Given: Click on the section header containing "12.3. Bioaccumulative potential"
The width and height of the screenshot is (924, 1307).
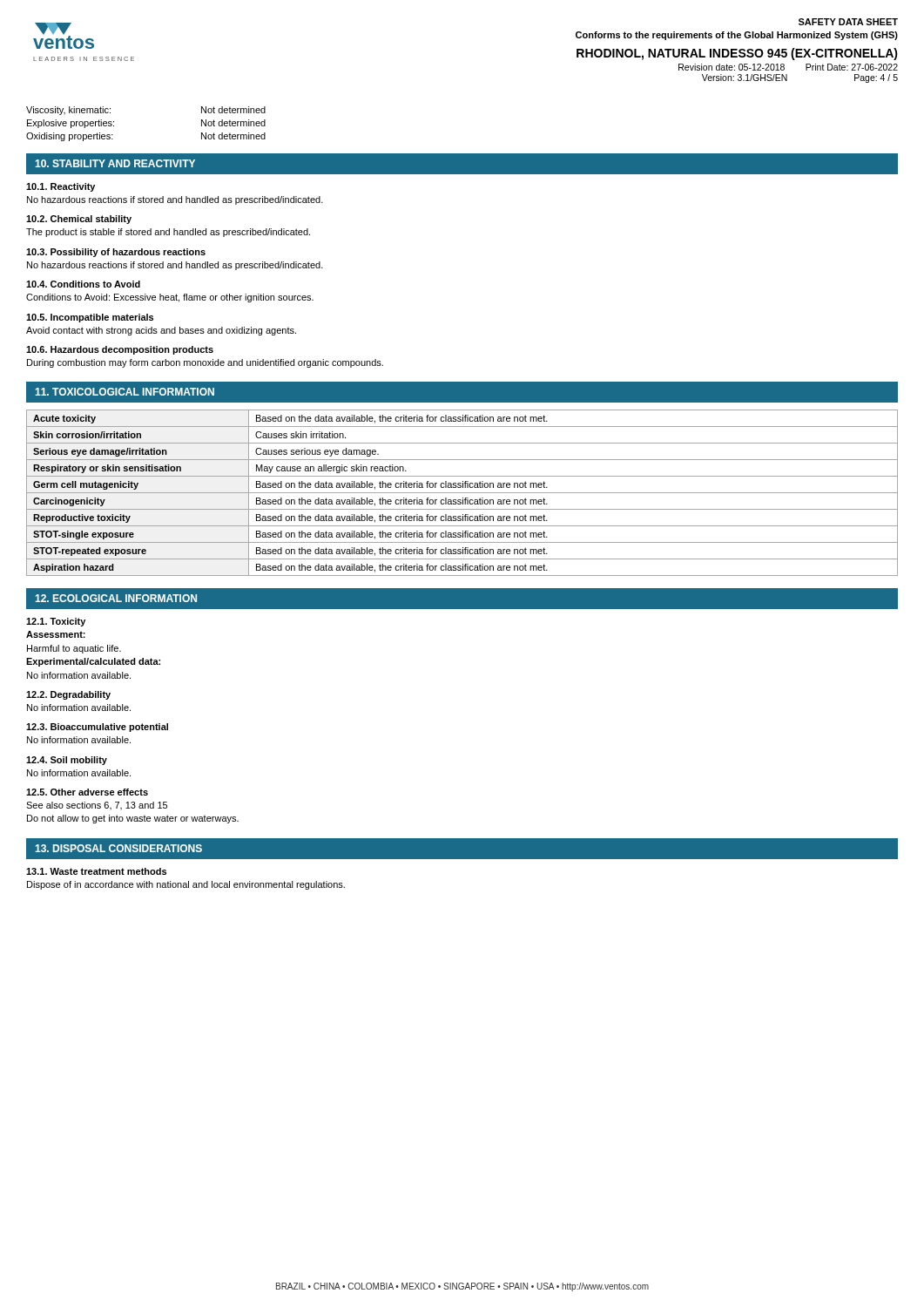Looking at the screenshot, I should [x=97, y=727].
